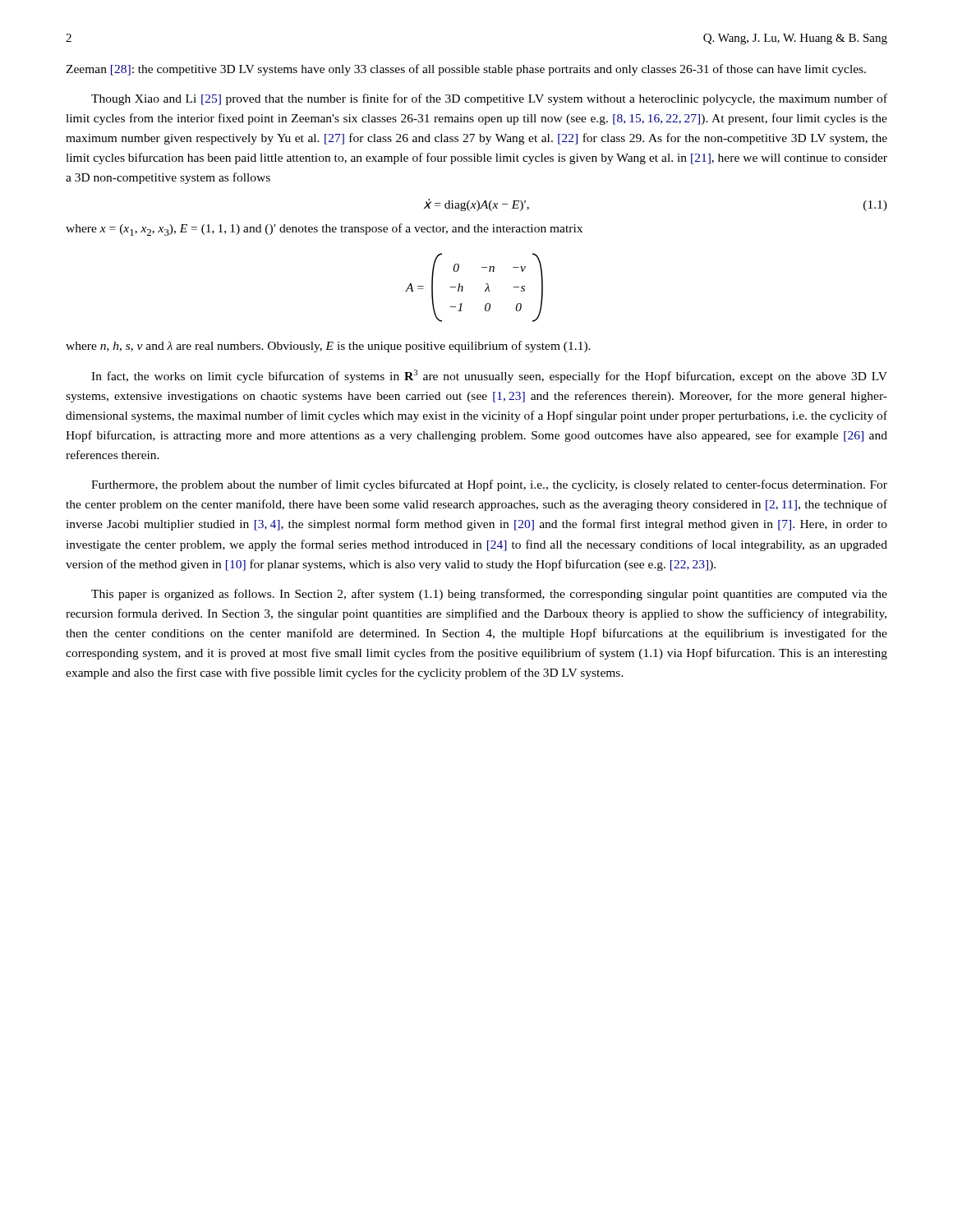953x1232 pixels.
Task: Click on the passage starting "This paper is organized as follows."
Action: [x=476, y=633]
